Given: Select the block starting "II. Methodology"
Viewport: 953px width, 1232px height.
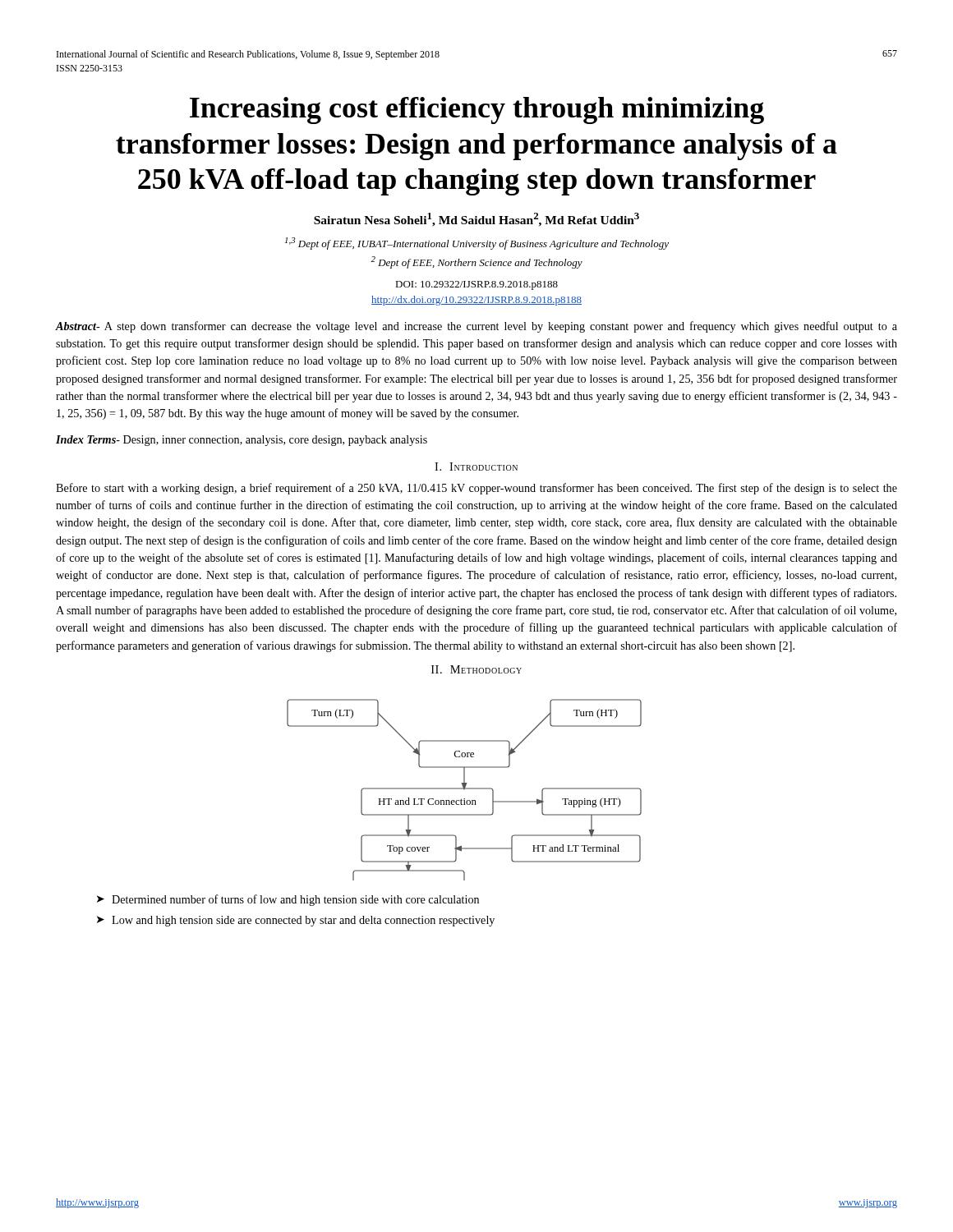Looking at the screenshot, I should coord(476,669).
